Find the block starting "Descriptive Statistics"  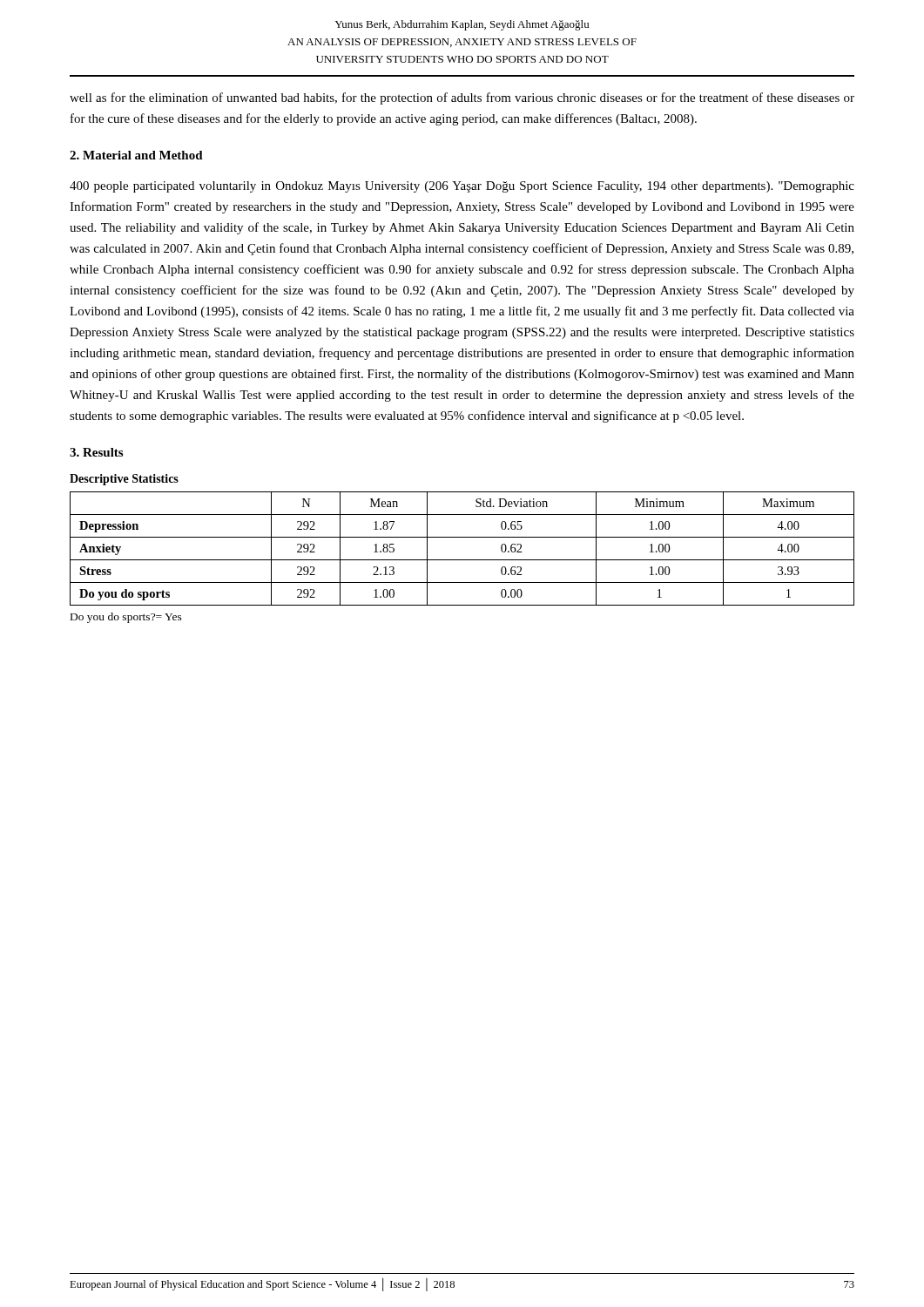click(124, 479)
